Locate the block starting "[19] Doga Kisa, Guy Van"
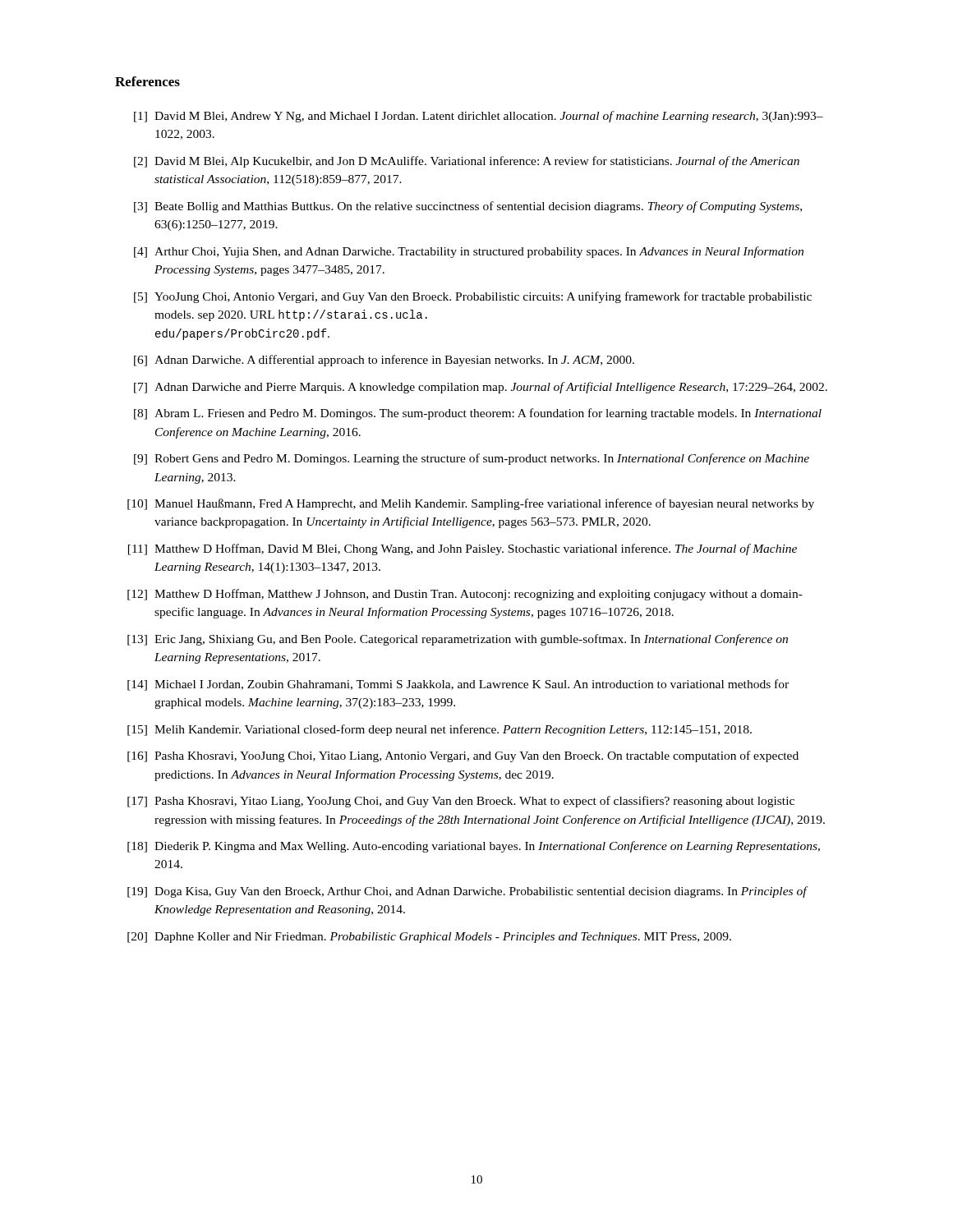 coord(476,901)
